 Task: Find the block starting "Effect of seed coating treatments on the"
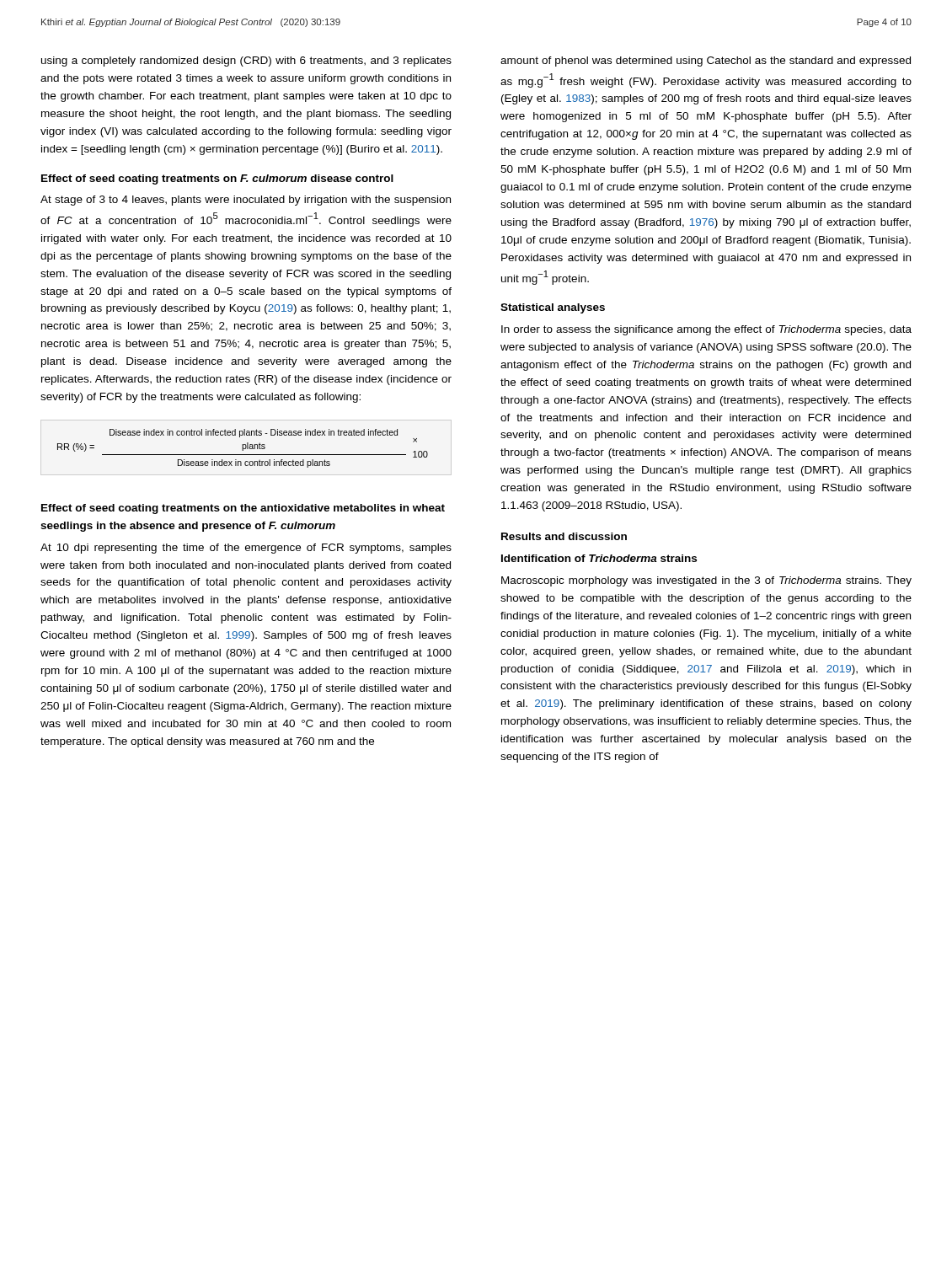point(243,516)
